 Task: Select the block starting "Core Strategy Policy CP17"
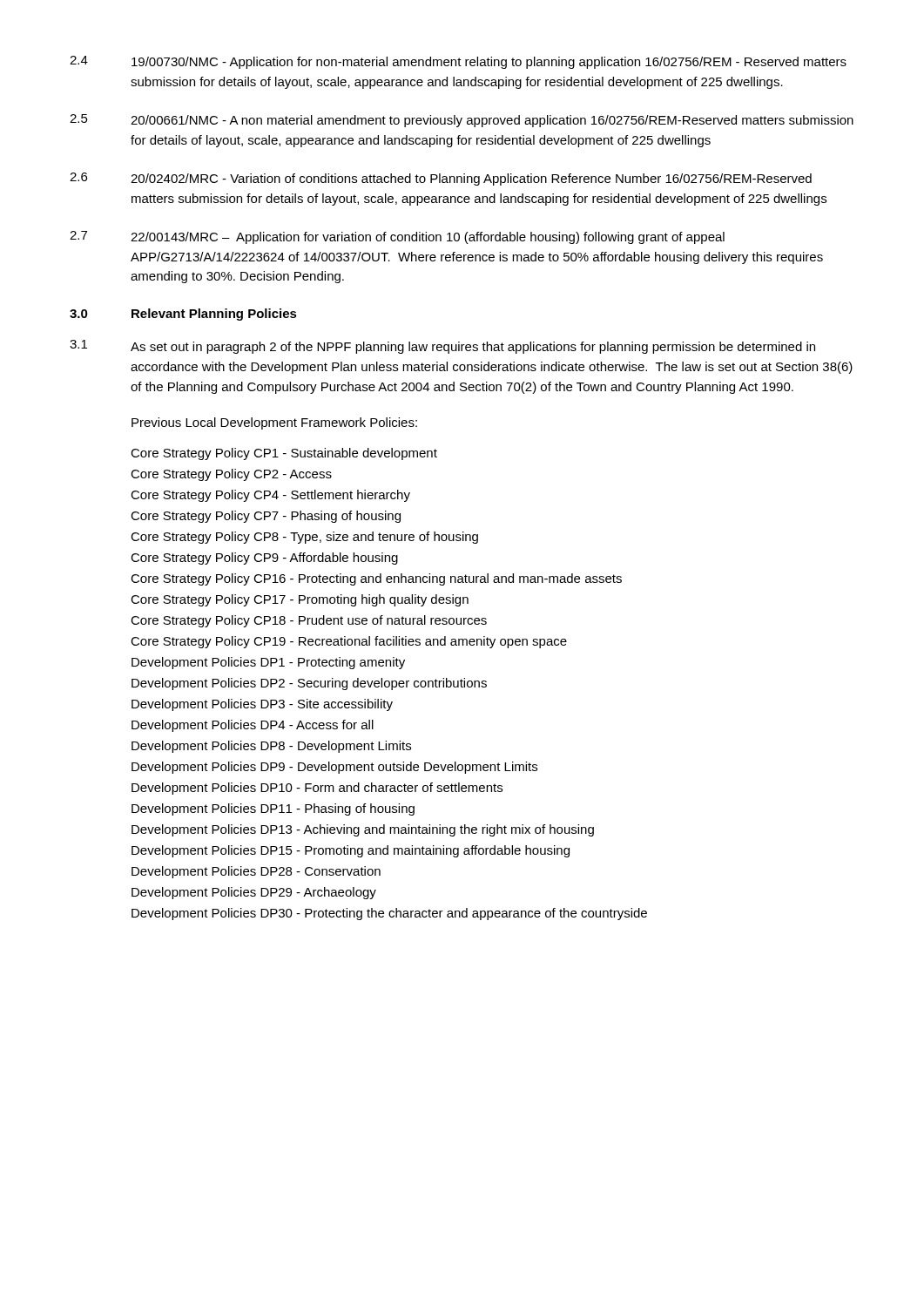[300, 599]
